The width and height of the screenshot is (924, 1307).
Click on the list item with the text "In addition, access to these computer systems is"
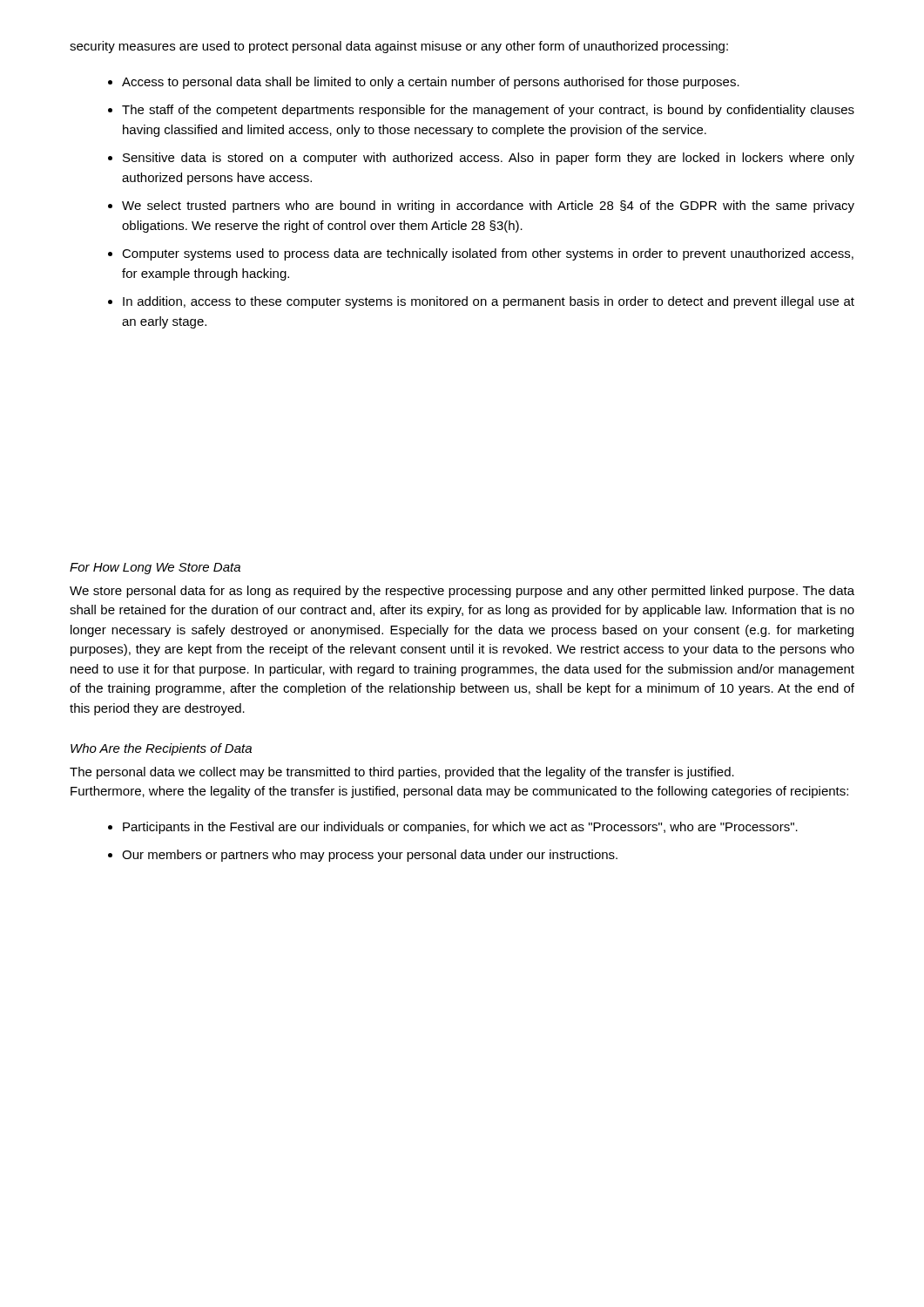click(x=488, y=311)
